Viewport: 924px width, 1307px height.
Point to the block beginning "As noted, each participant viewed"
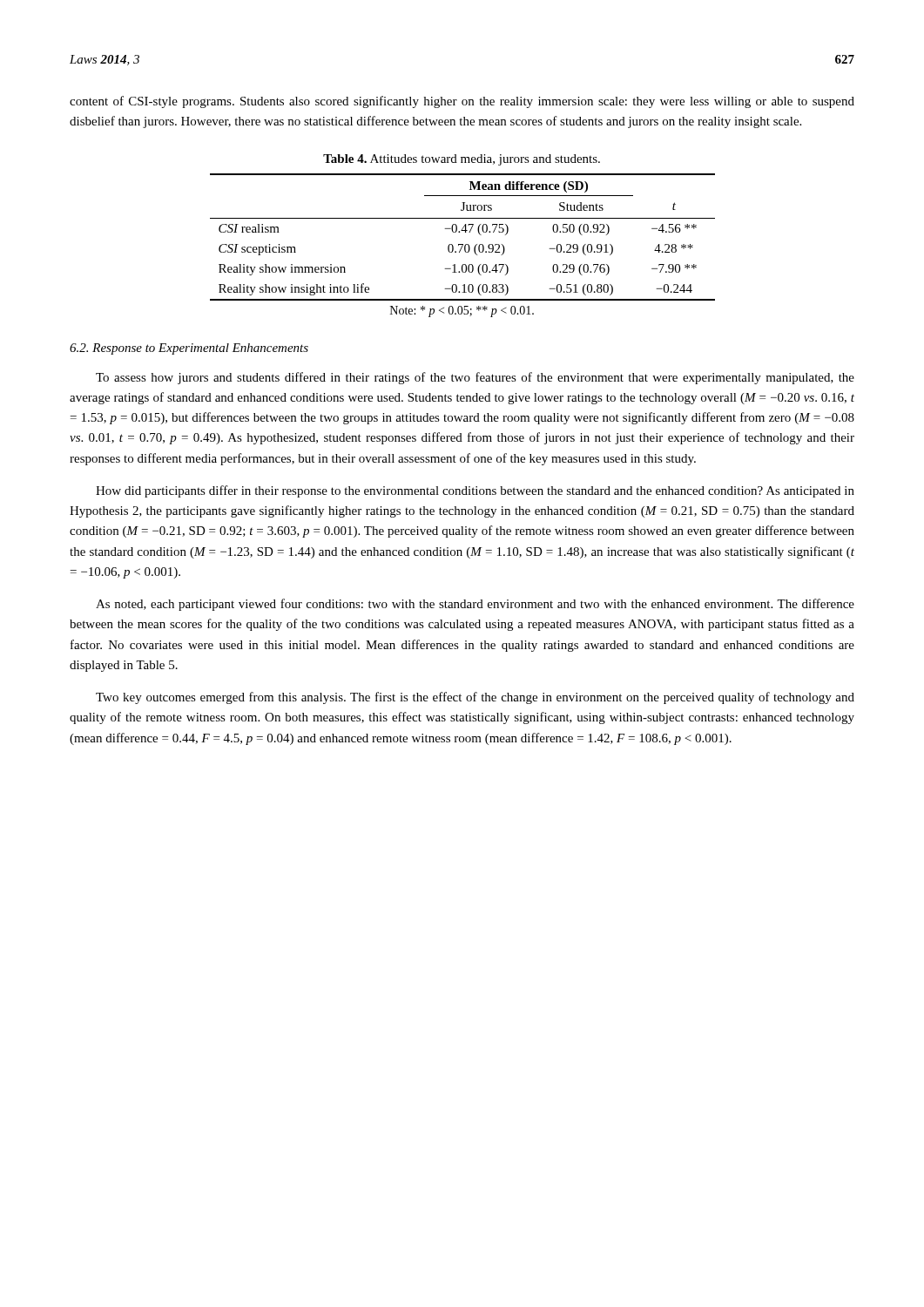462,634
